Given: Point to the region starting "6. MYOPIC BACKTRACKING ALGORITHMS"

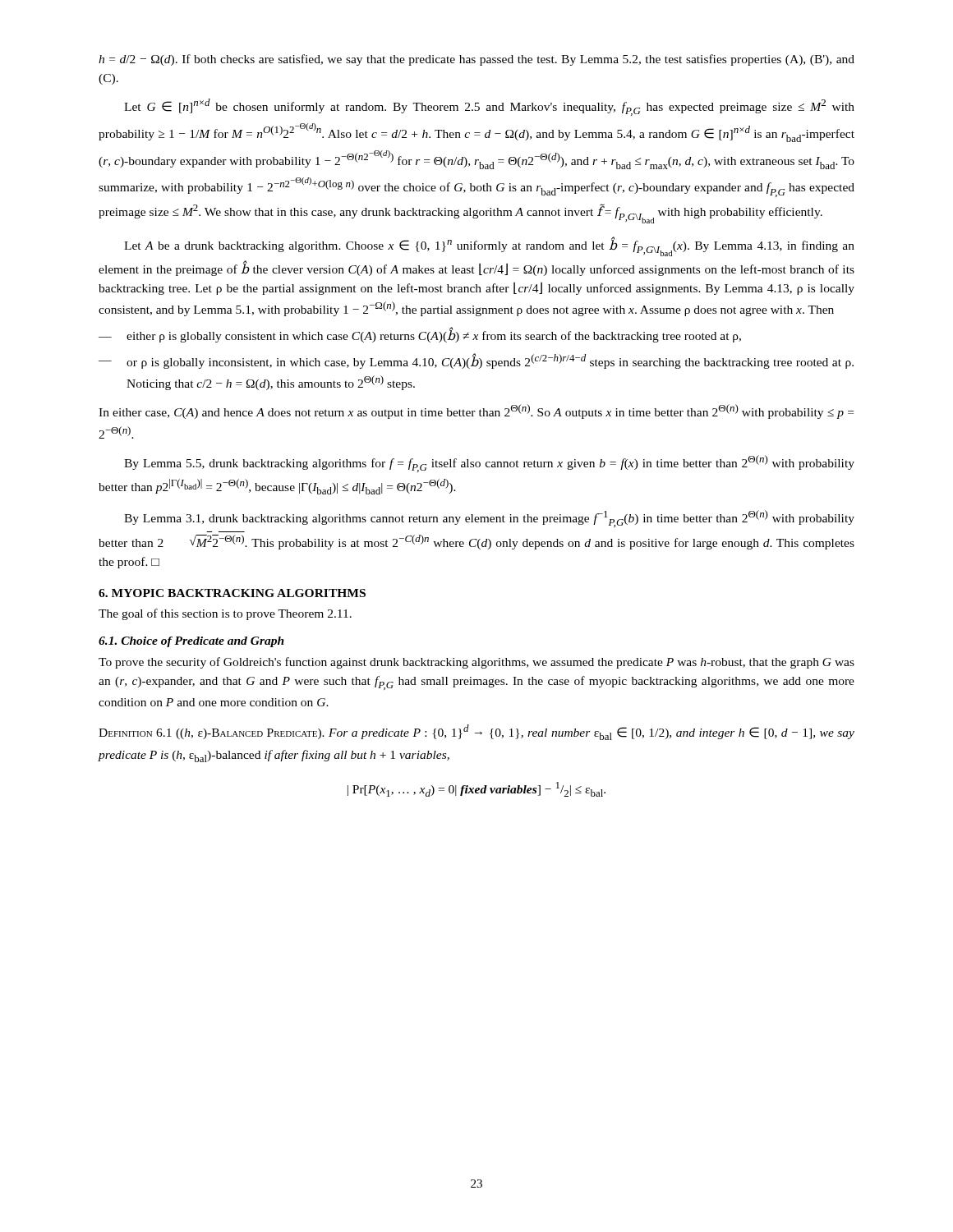Looking at the screenshot, I should coord(232,593).
